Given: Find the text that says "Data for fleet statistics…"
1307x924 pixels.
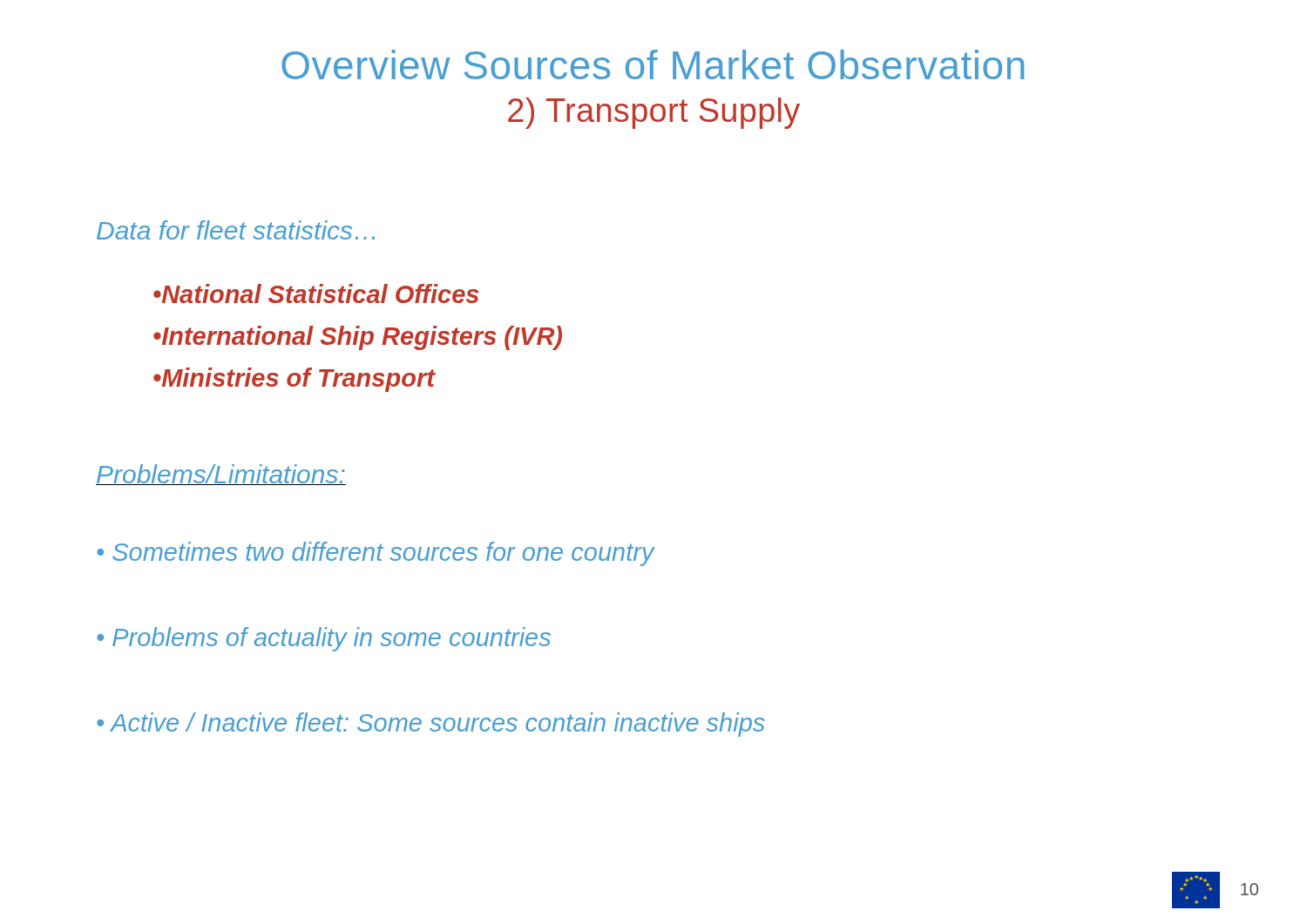Looking at the screenshot, I should click(237, 230).
